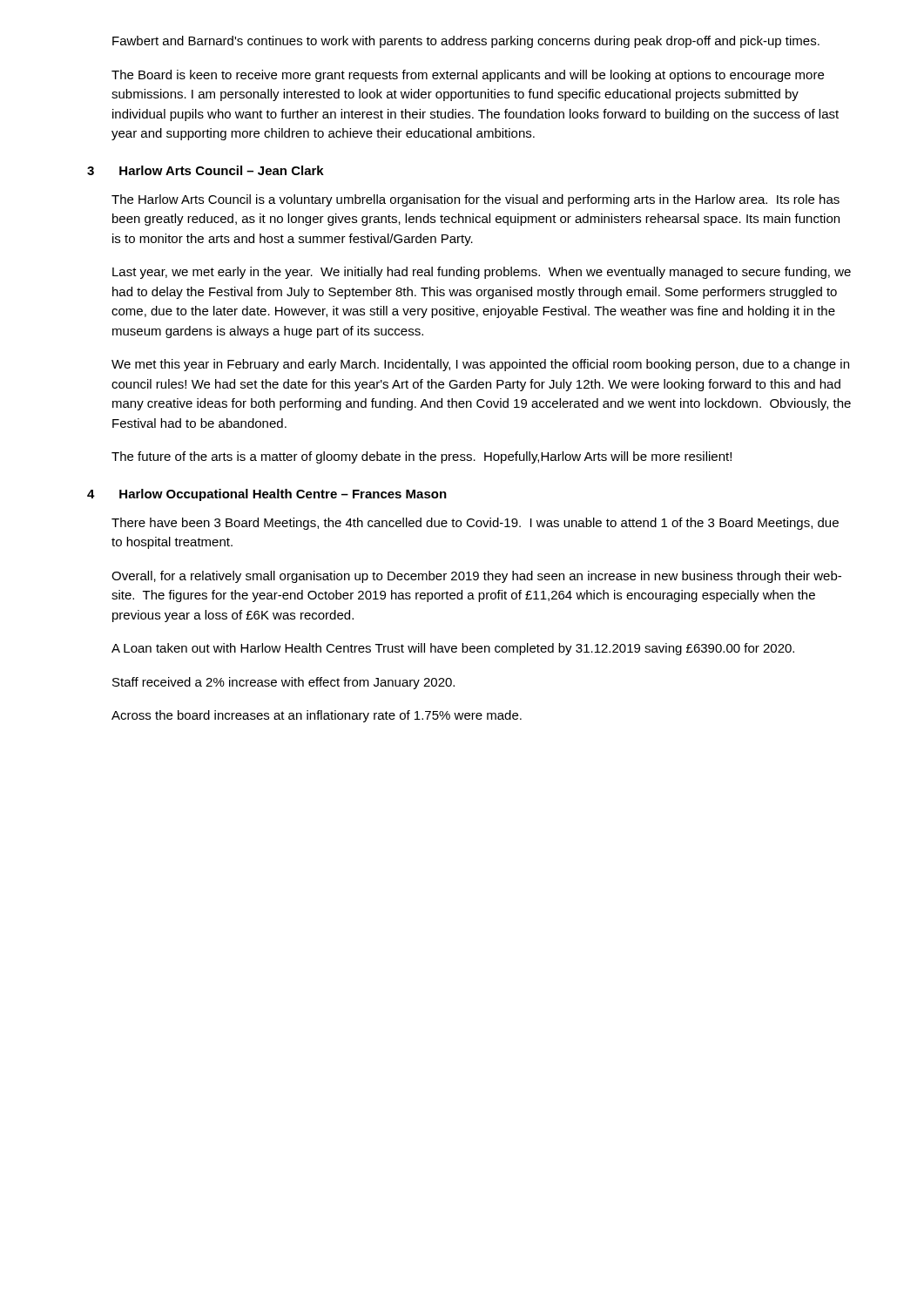Click on the section header with the text "3 Harlow Arts Council –"
The image size is (924, 1307).
pyautogui.click(x=205, y=170)
